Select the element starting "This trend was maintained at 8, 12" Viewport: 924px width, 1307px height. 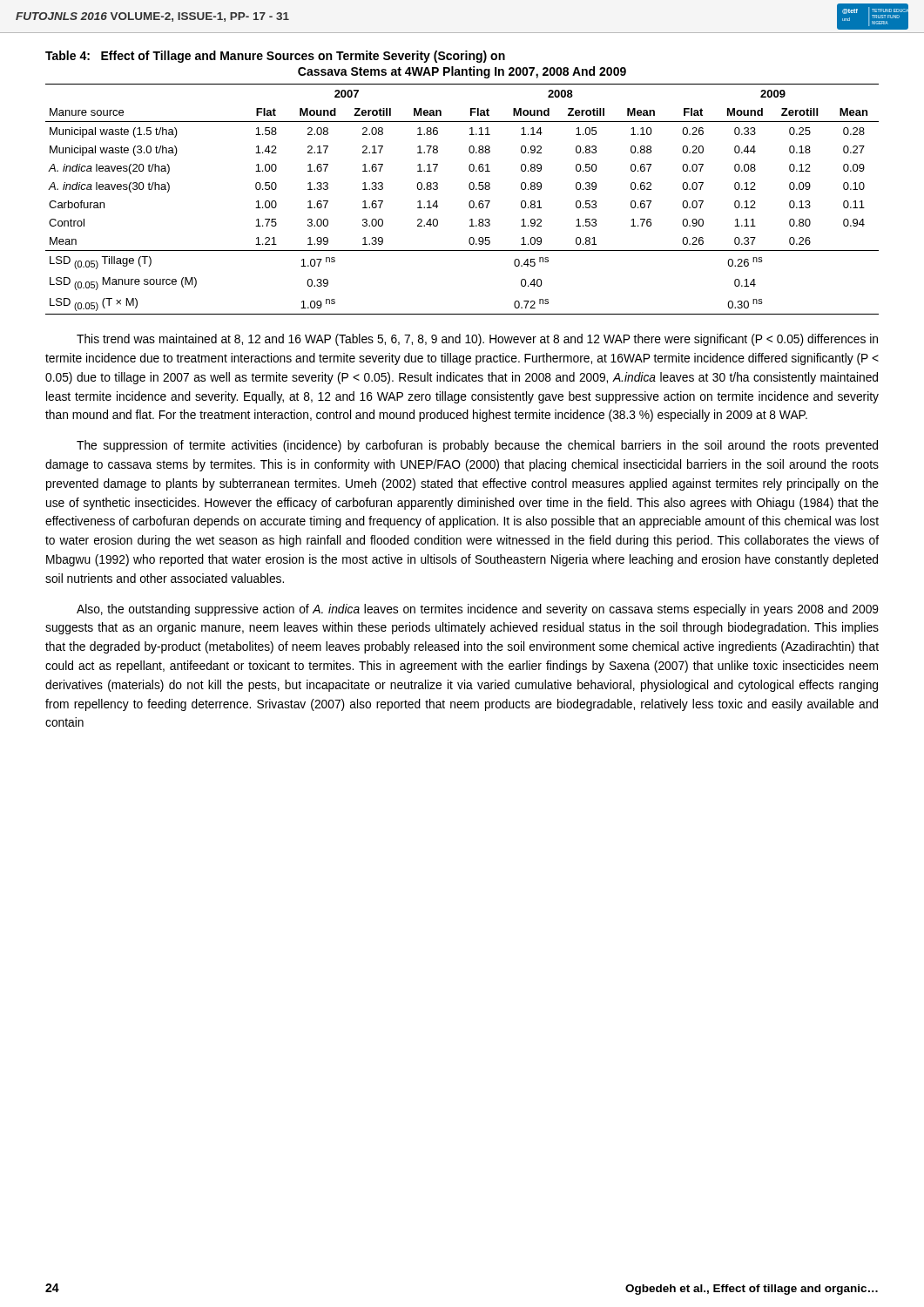point(462,378)
